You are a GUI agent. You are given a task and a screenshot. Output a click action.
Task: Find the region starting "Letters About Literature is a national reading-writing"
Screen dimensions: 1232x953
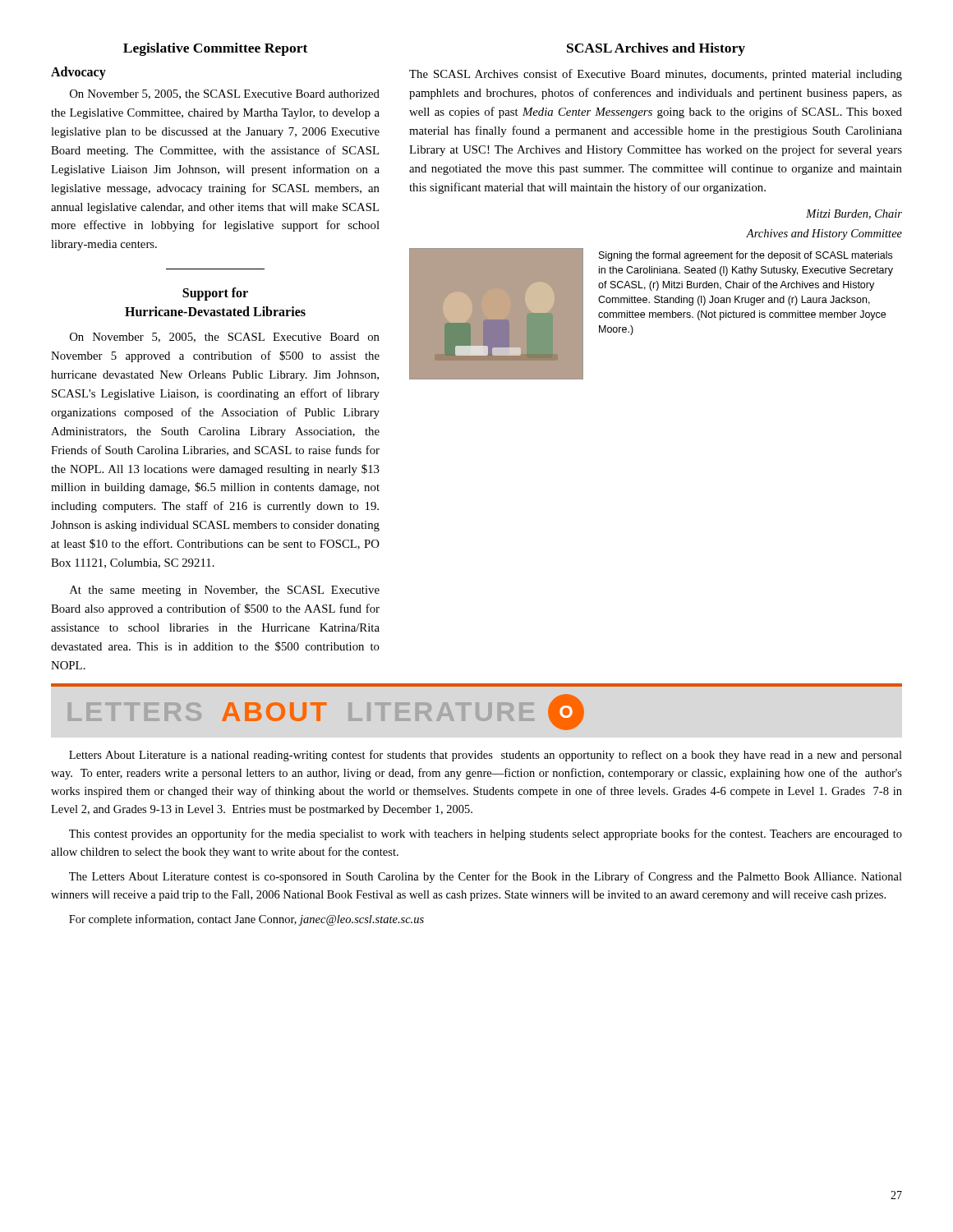coord(476,837)
